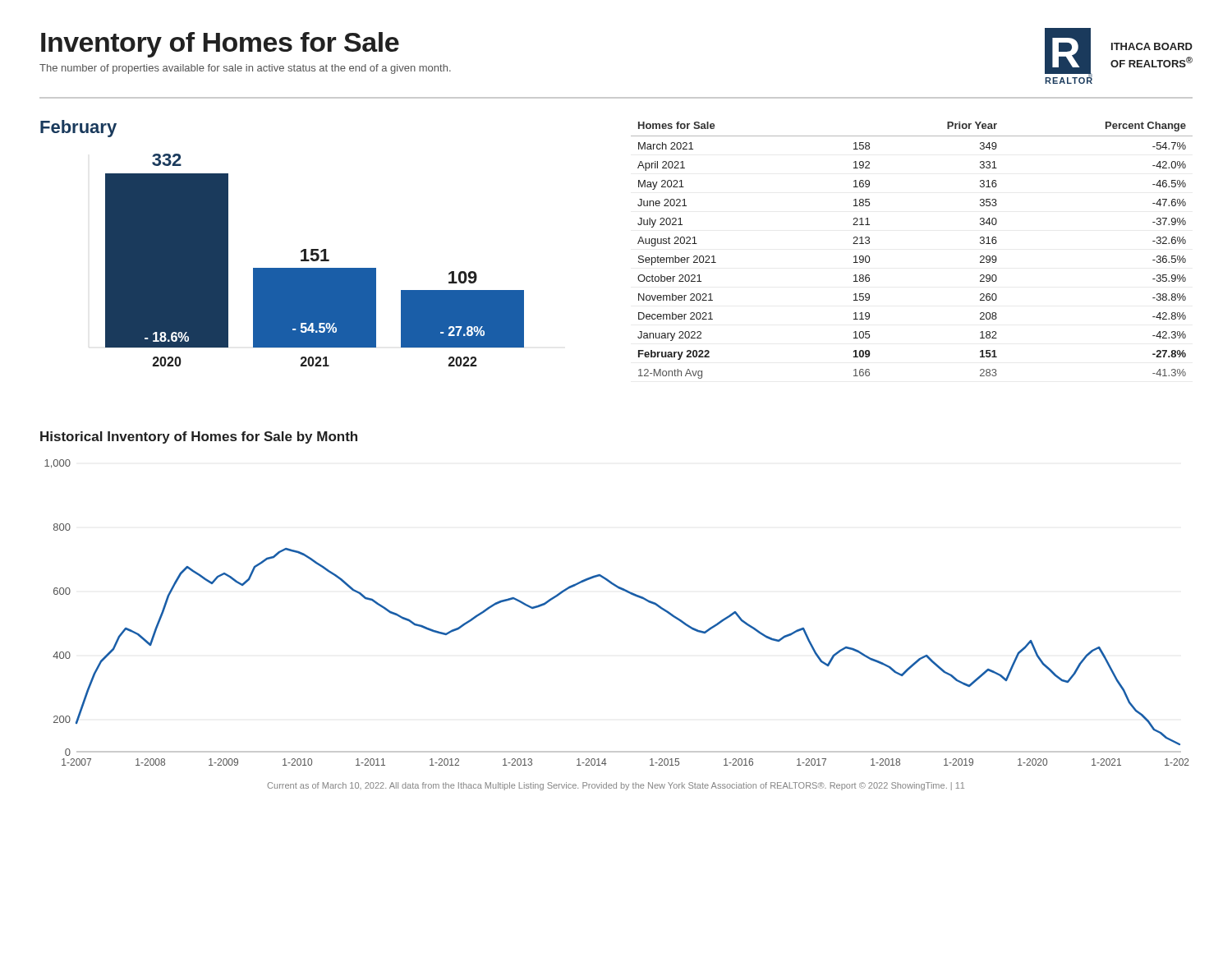Click on the table containing "June 2021"
This screenshot has width=1232, height=953.
click(x=912, y=260)
